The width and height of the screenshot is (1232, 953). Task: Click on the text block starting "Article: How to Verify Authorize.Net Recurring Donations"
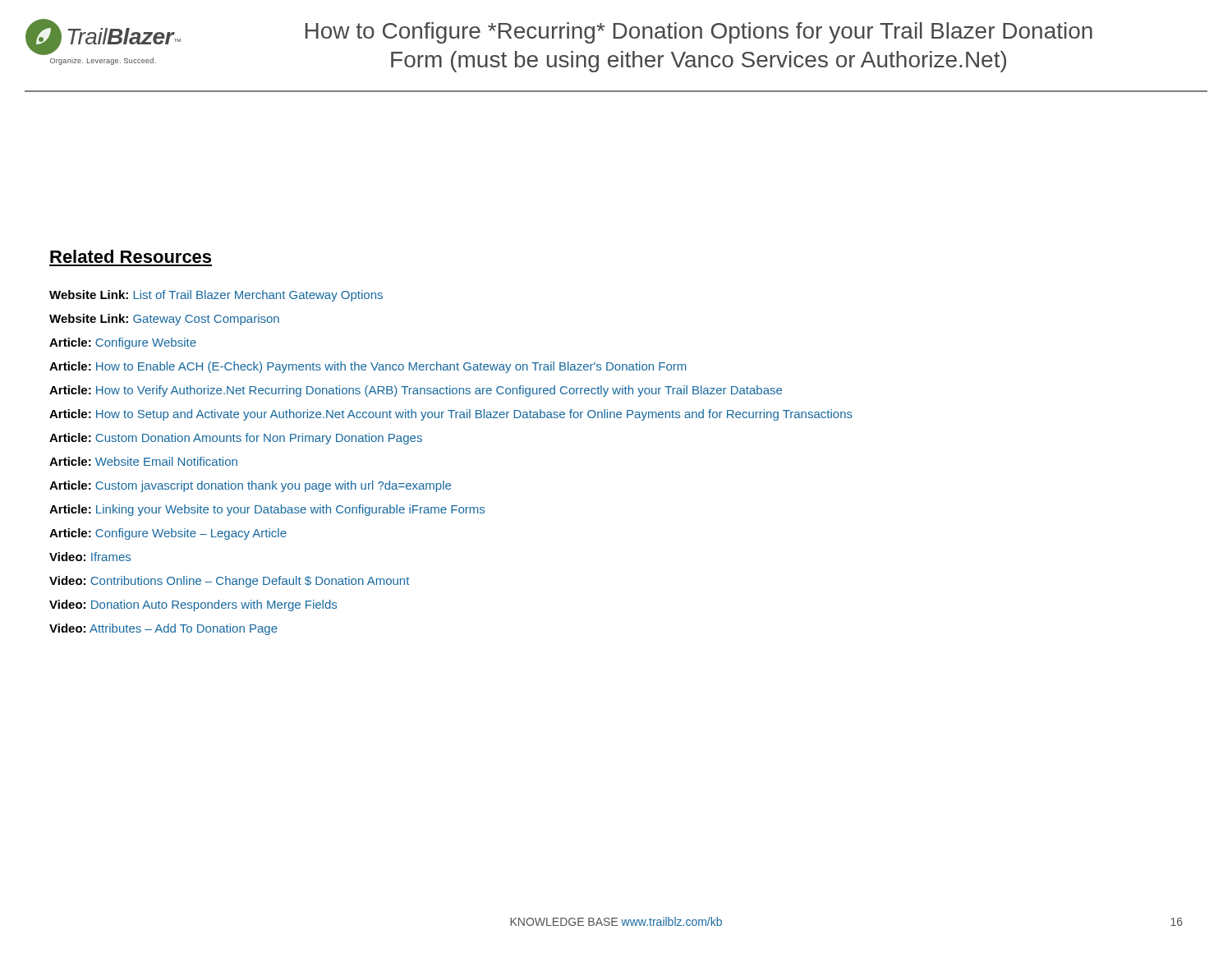(x=416, y=390)
